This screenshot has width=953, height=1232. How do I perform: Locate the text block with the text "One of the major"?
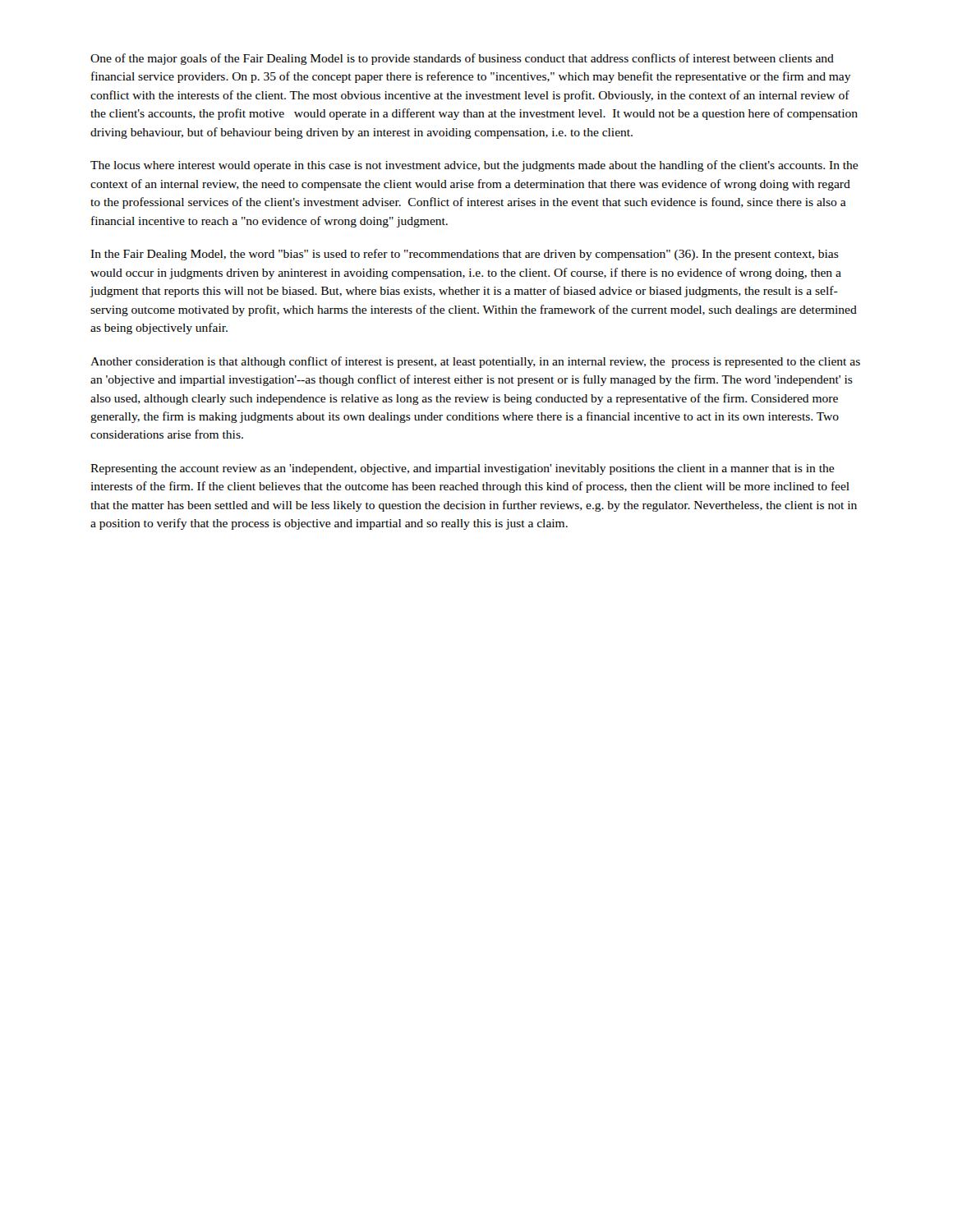[x=474, y=95]
